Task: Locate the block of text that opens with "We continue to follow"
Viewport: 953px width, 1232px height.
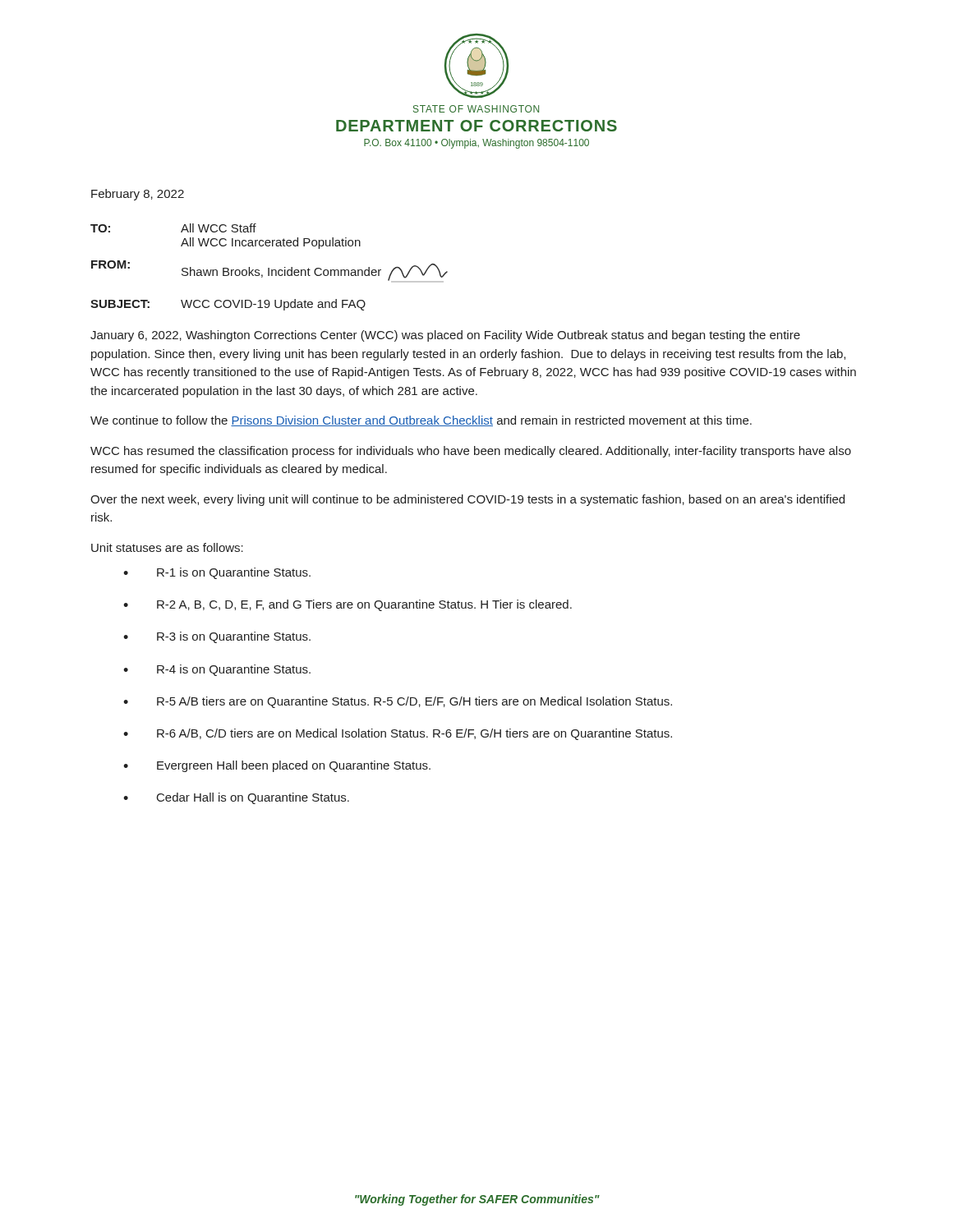Action: pos(421,420)
